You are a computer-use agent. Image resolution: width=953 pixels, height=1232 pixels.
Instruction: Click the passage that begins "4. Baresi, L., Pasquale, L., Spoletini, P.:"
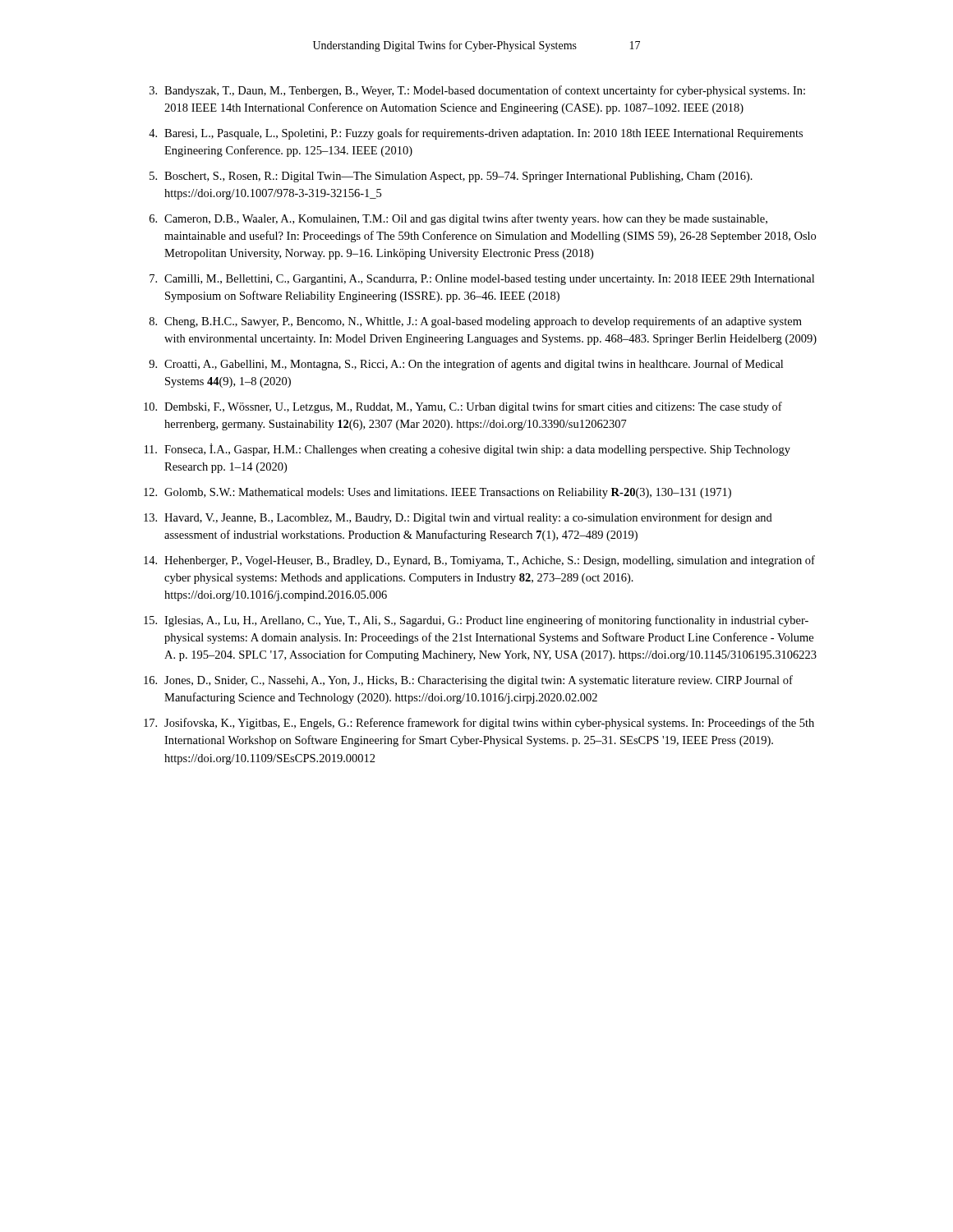click(x=476, y=142)
